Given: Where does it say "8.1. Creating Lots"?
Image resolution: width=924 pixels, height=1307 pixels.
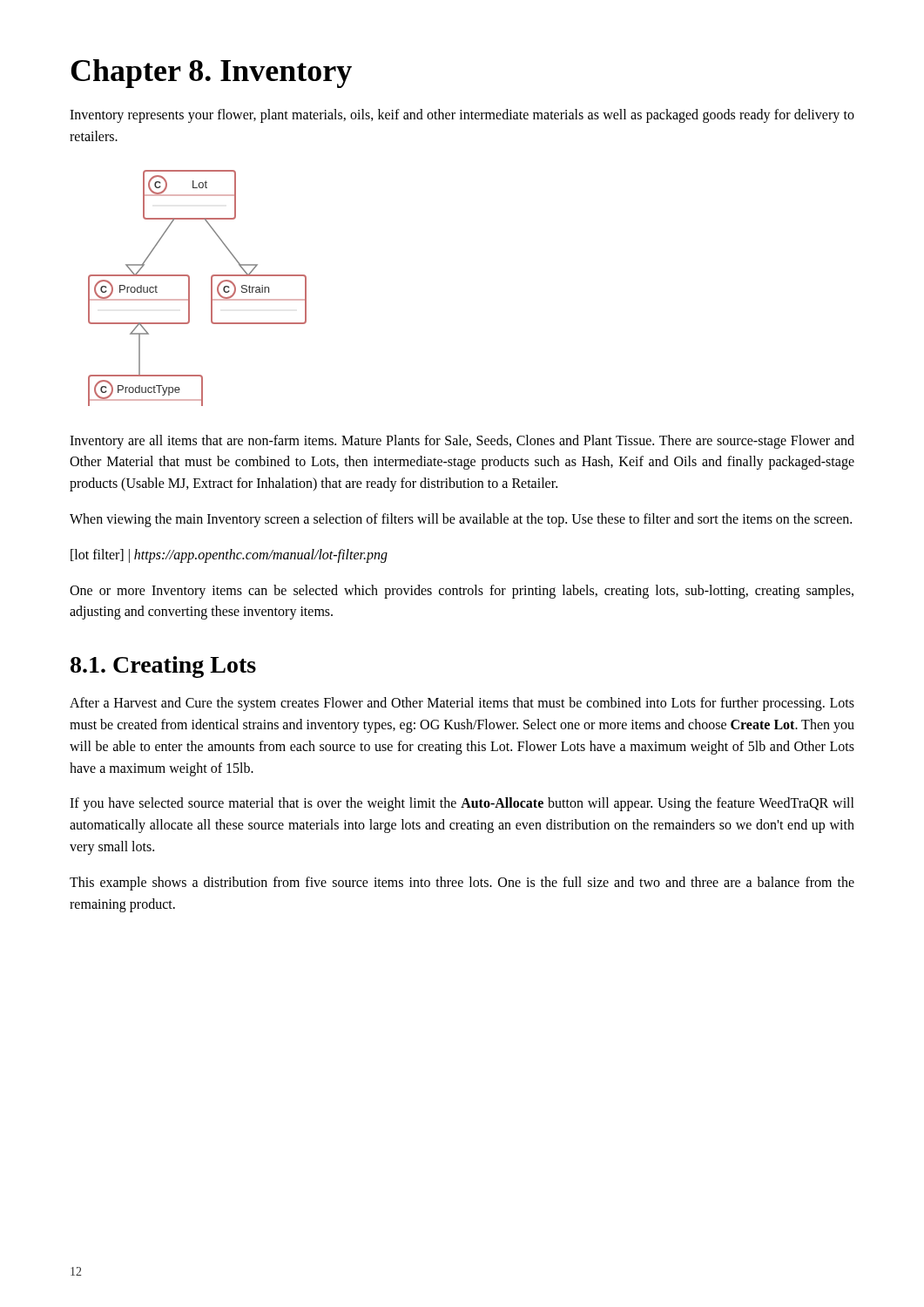Looking at the screenshot, I should tap(163, 667).
